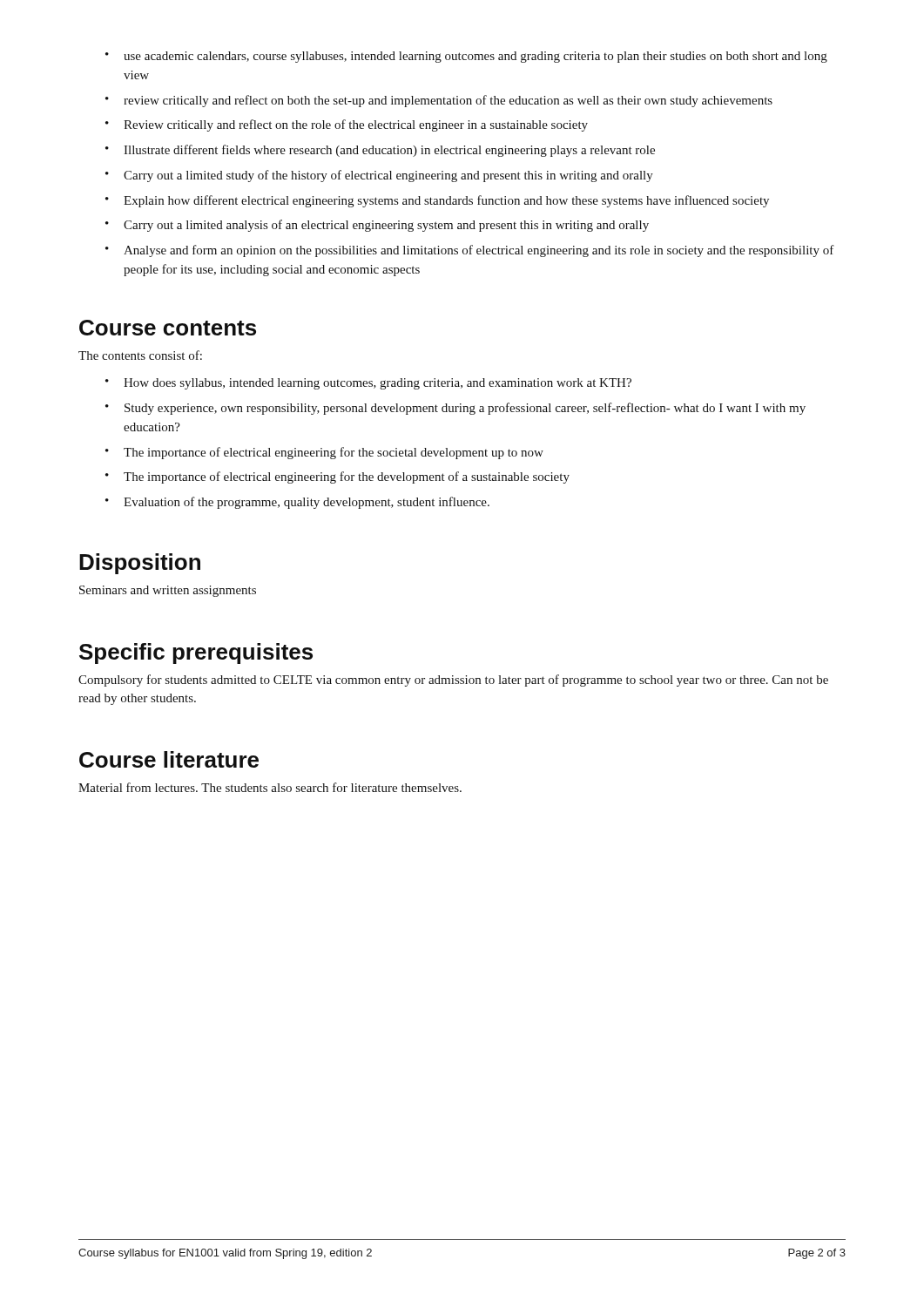
Task: Click where it says "Seminars and written assignments"
Action: click(167, 590)
